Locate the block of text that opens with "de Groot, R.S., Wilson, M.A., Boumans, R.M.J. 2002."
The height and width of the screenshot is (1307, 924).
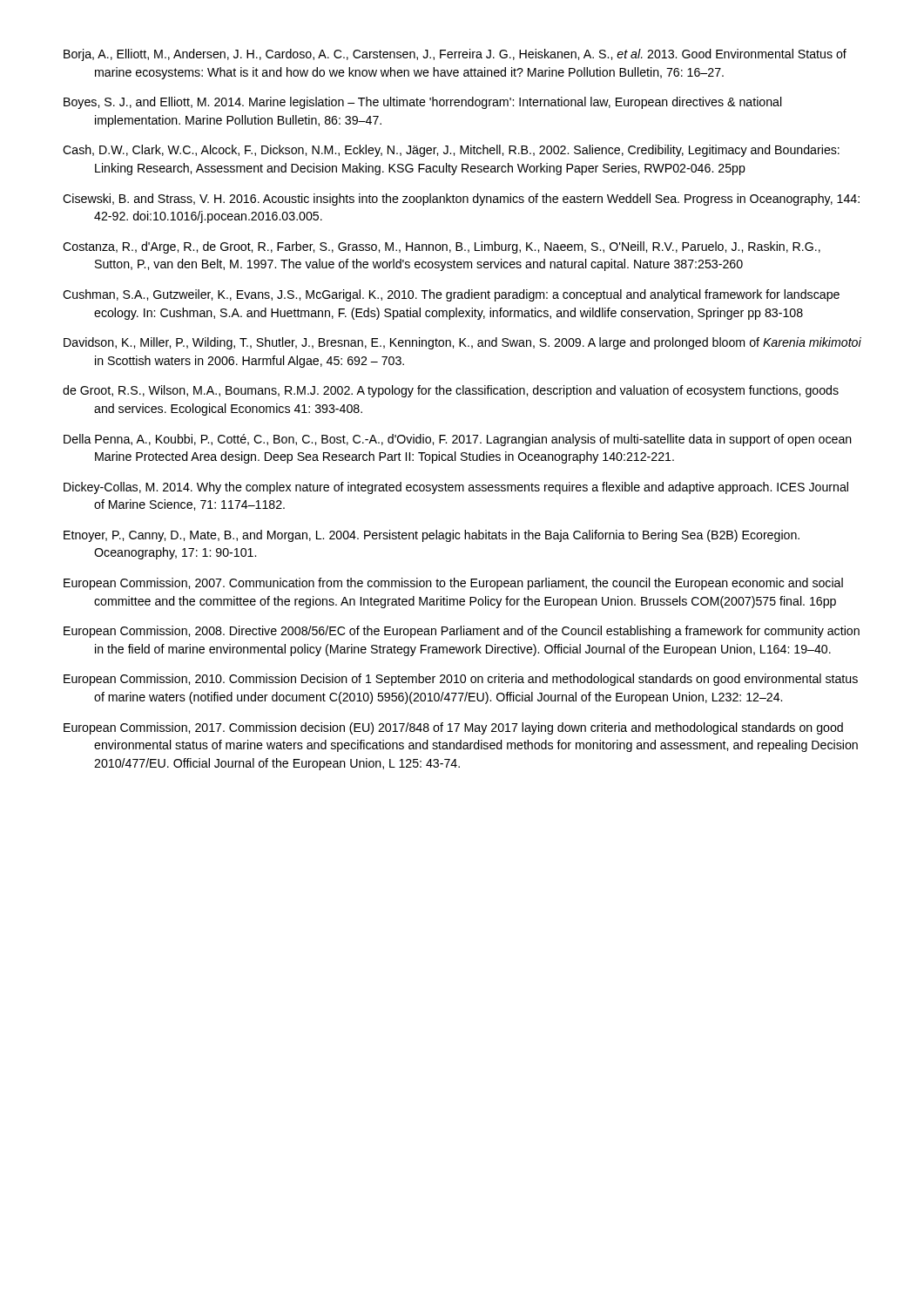click(451, 400)
